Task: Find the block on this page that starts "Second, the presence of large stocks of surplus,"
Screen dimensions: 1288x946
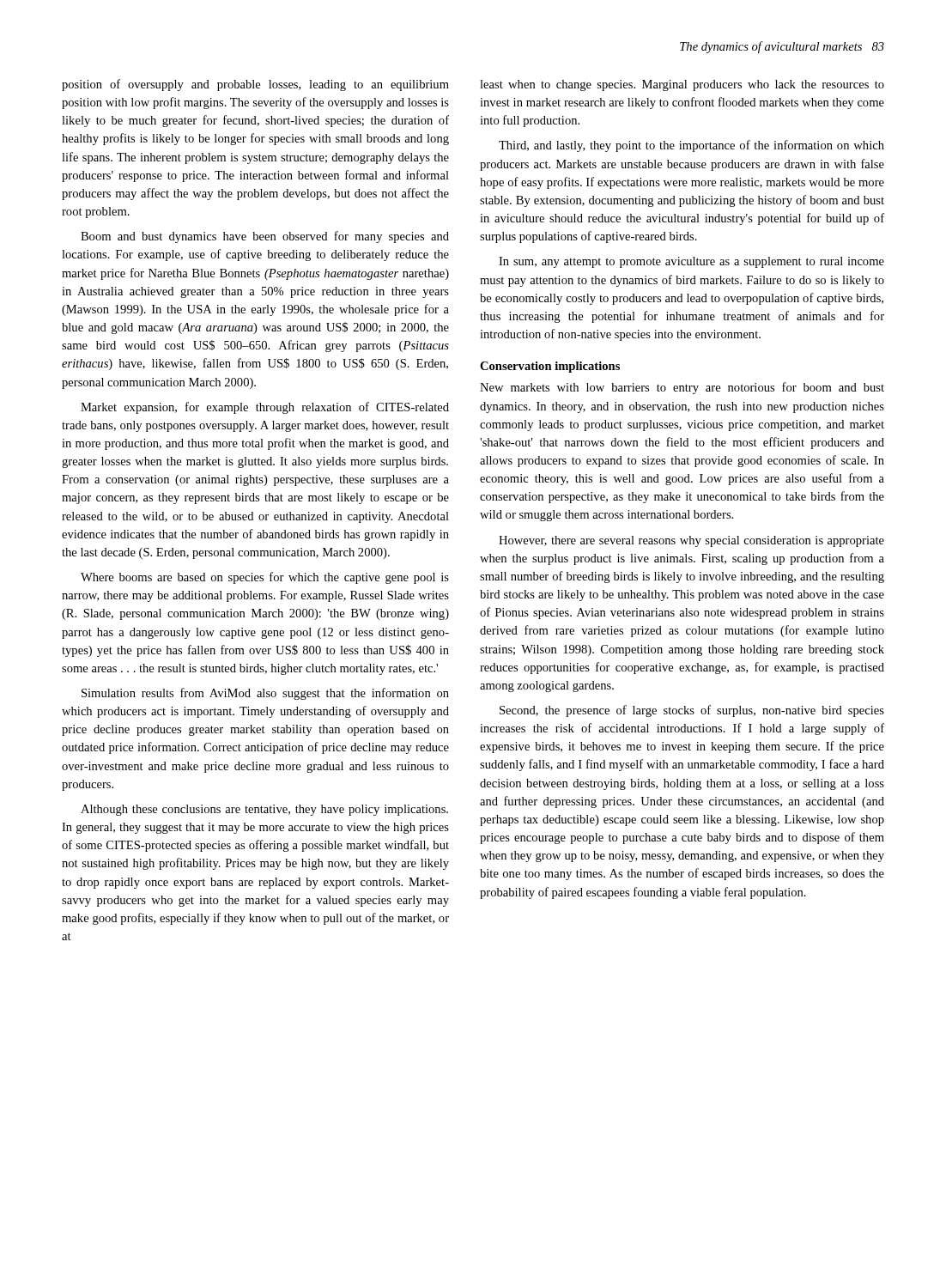Action: (x=682, y=801)
